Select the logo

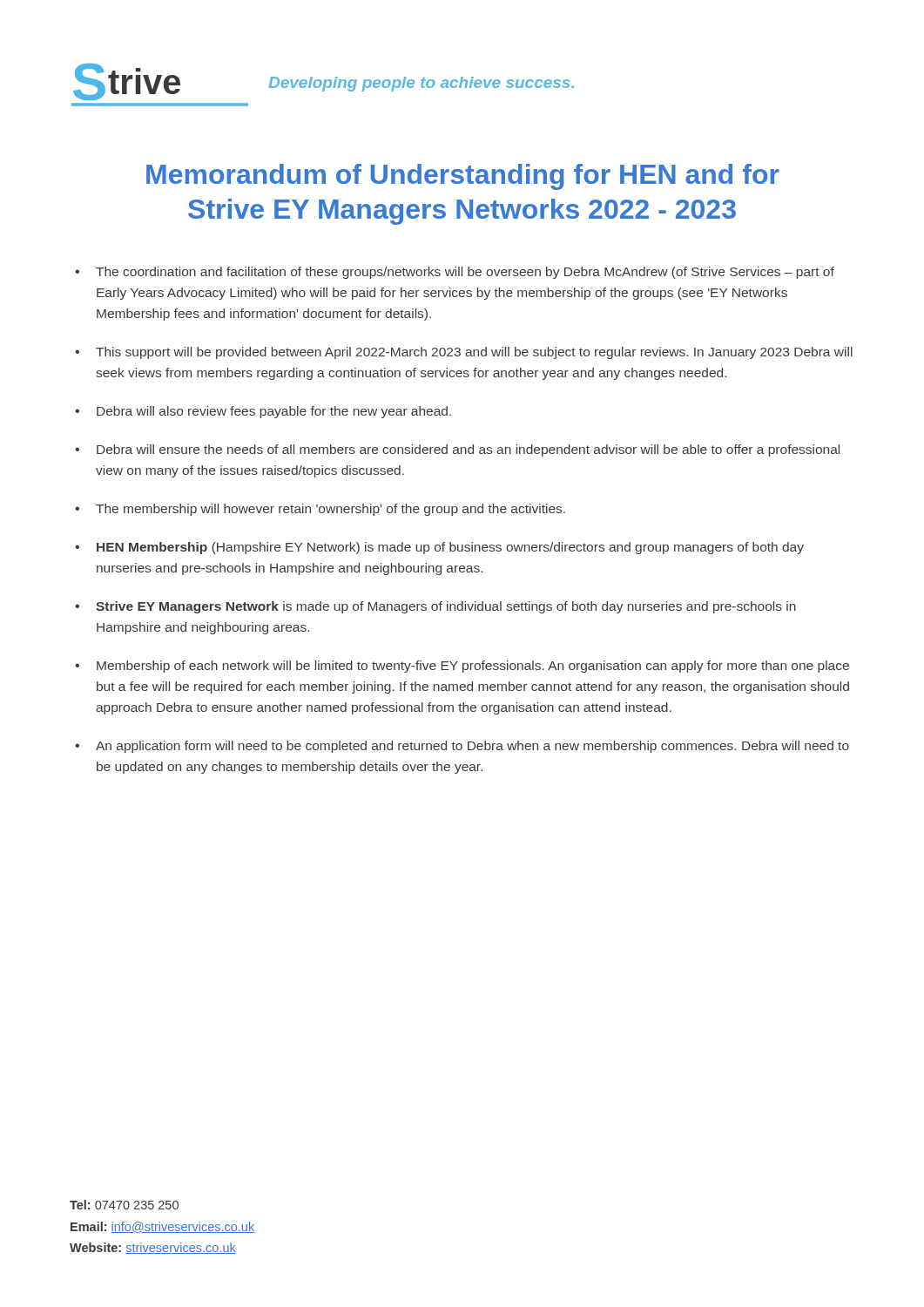[462, 83]
